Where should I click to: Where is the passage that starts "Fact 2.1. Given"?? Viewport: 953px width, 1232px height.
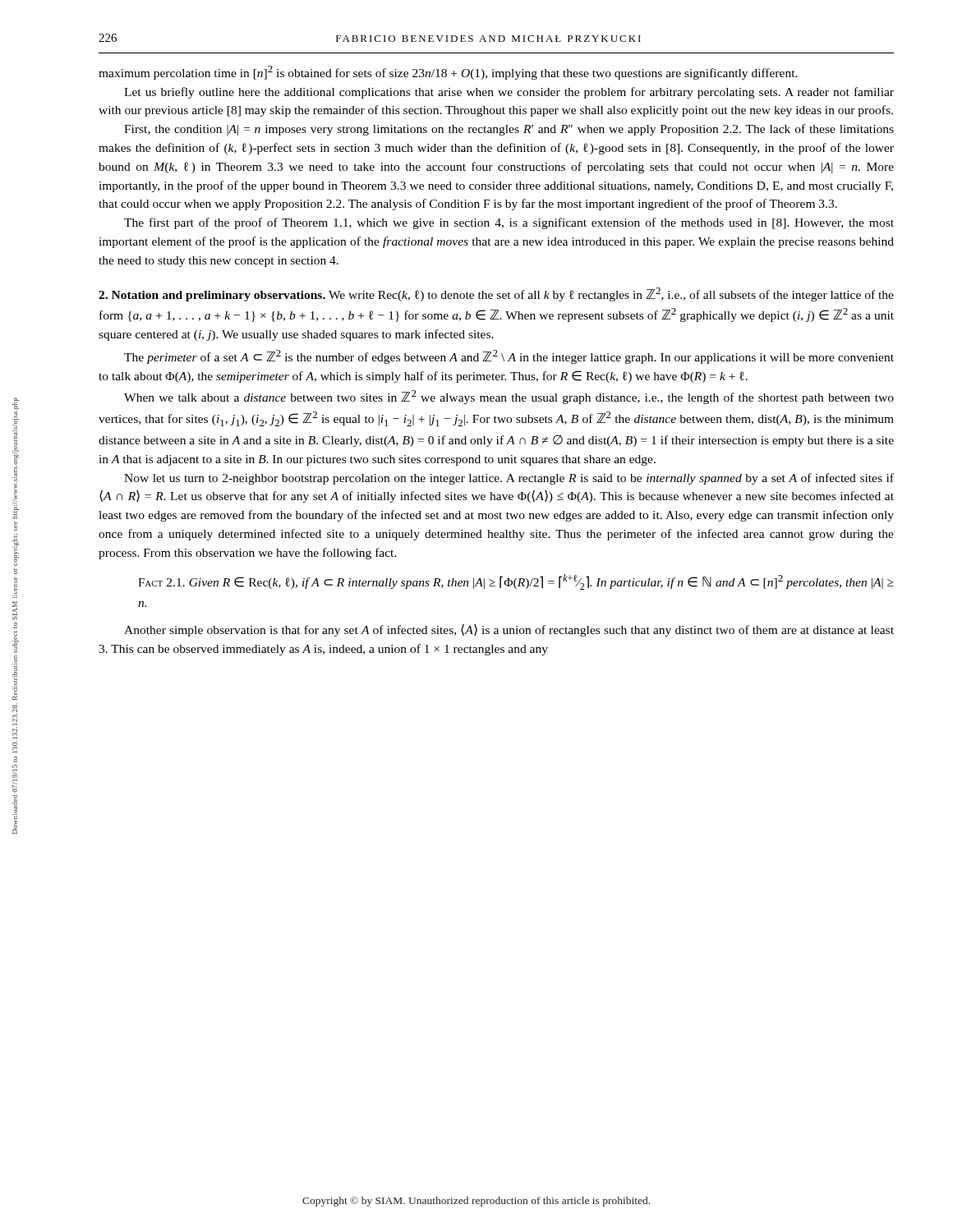click(516, 590)
